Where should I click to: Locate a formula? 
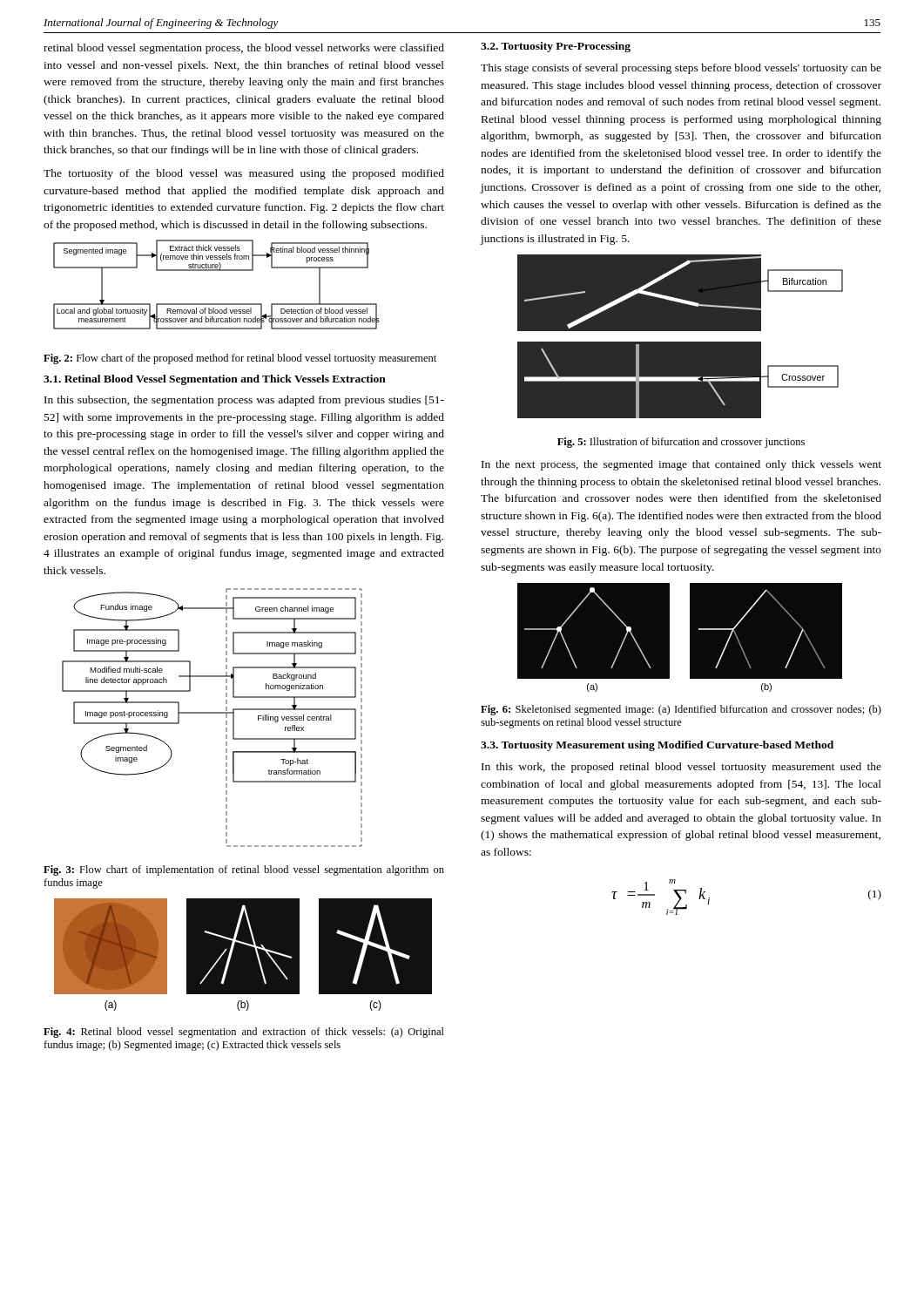click(742, 894)
